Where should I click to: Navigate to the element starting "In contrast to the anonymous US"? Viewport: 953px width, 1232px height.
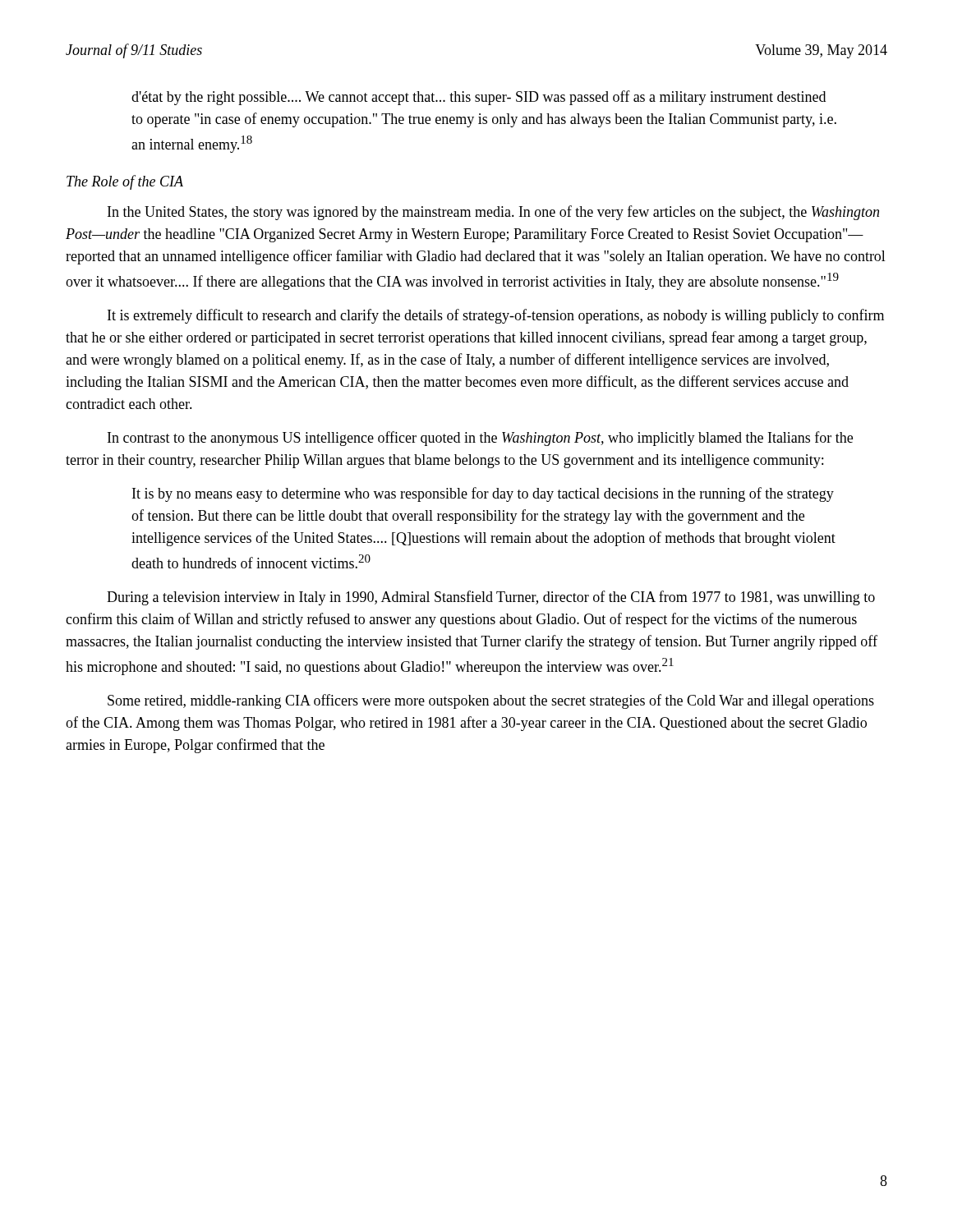[x=476, y=449]
